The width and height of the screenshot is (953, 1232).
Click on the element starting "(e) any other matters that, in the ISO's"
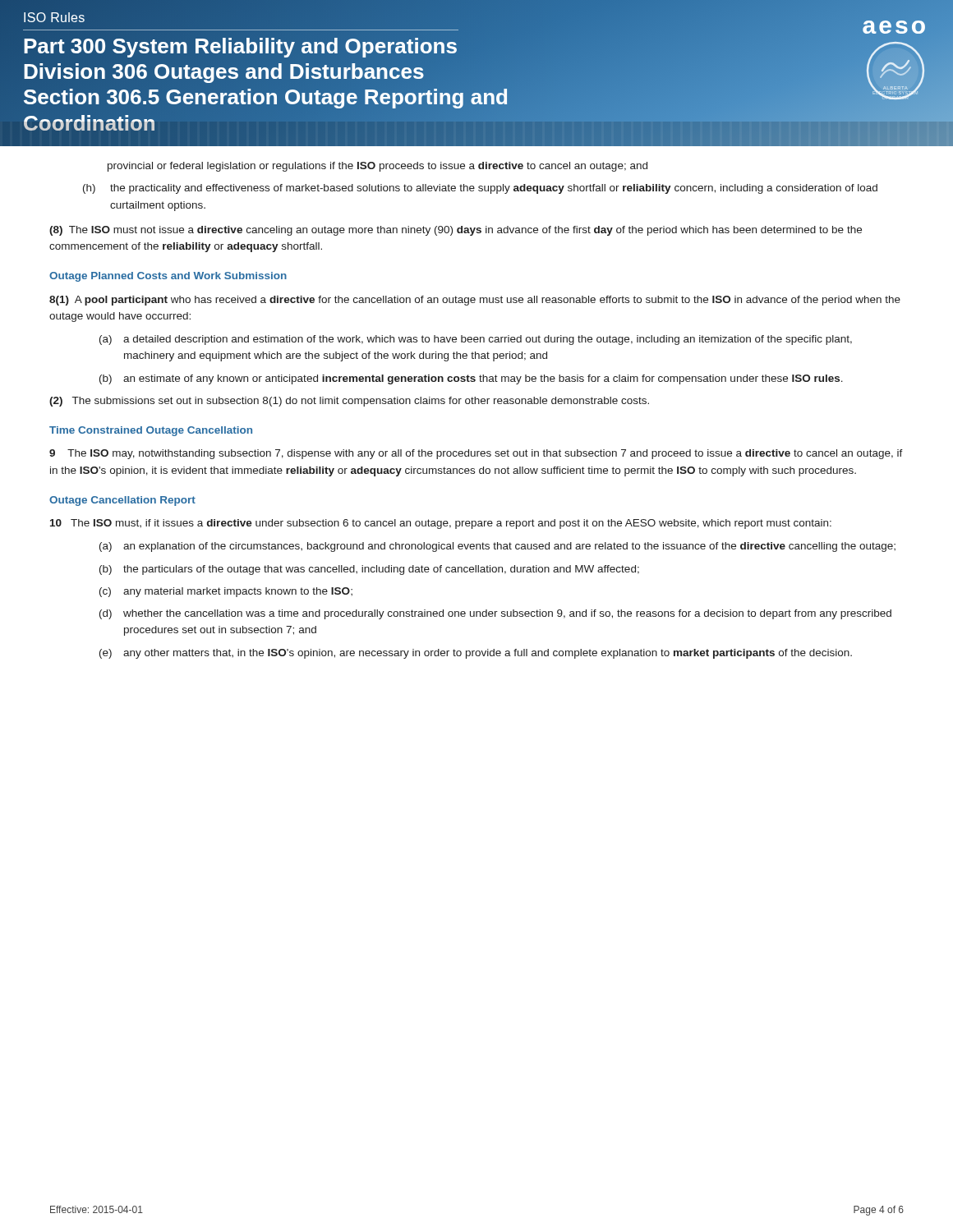pos(501,653)
